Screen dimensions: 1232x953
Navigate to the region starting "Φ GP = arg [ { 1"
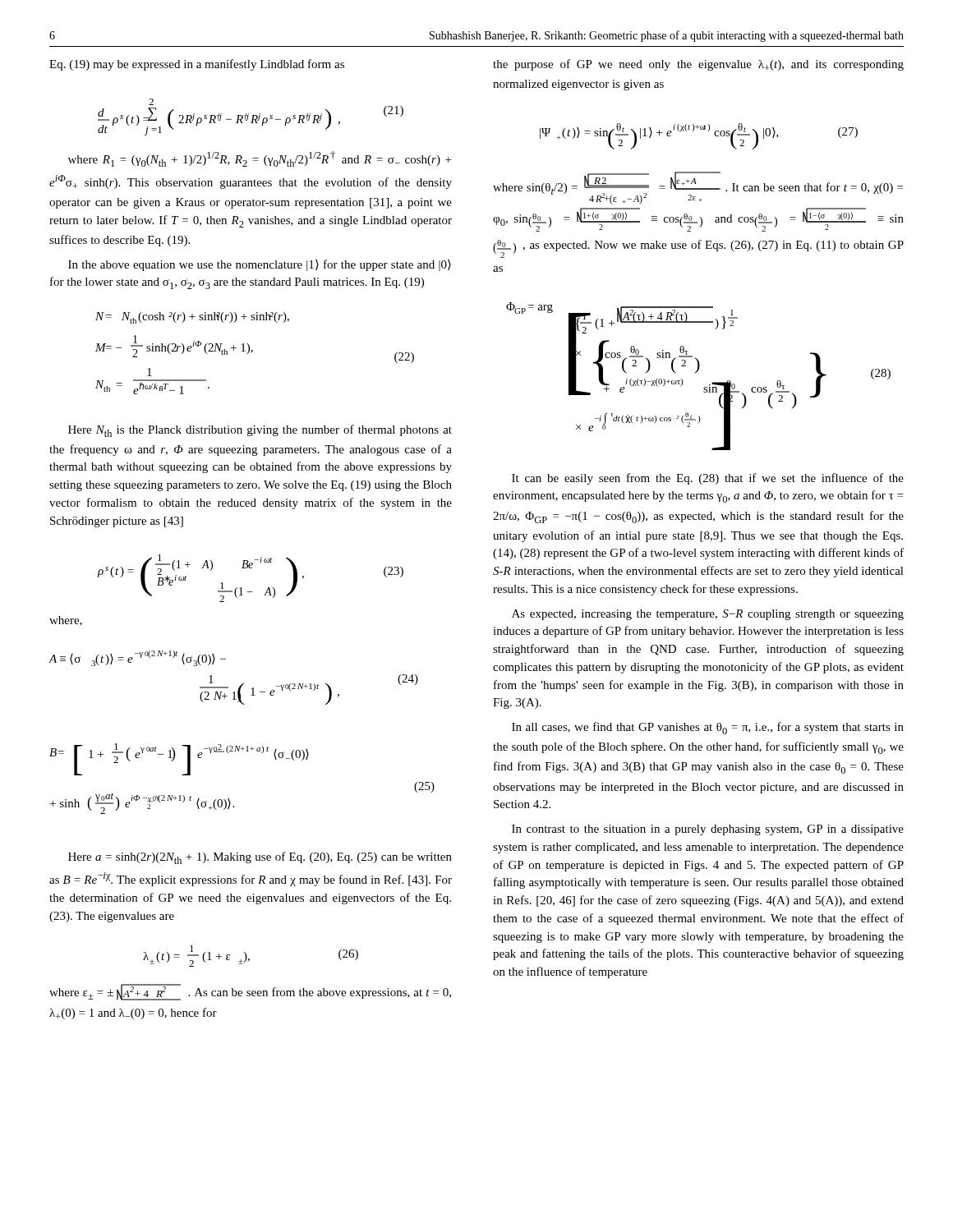698,373
